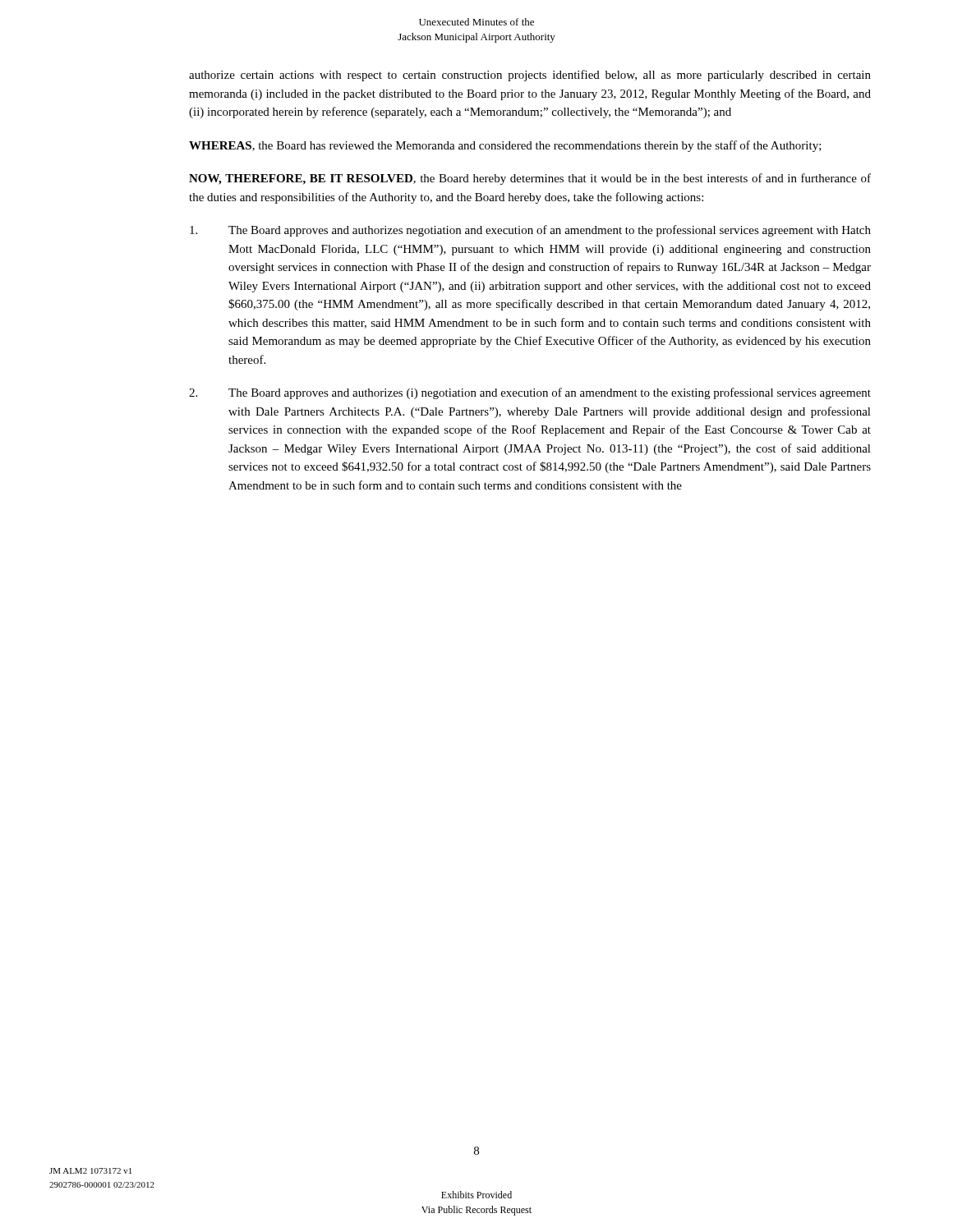Point to the block beginning "2. The Board approves and authorizes"
The width and height of the screenshot is (953, 1232).
530,439
